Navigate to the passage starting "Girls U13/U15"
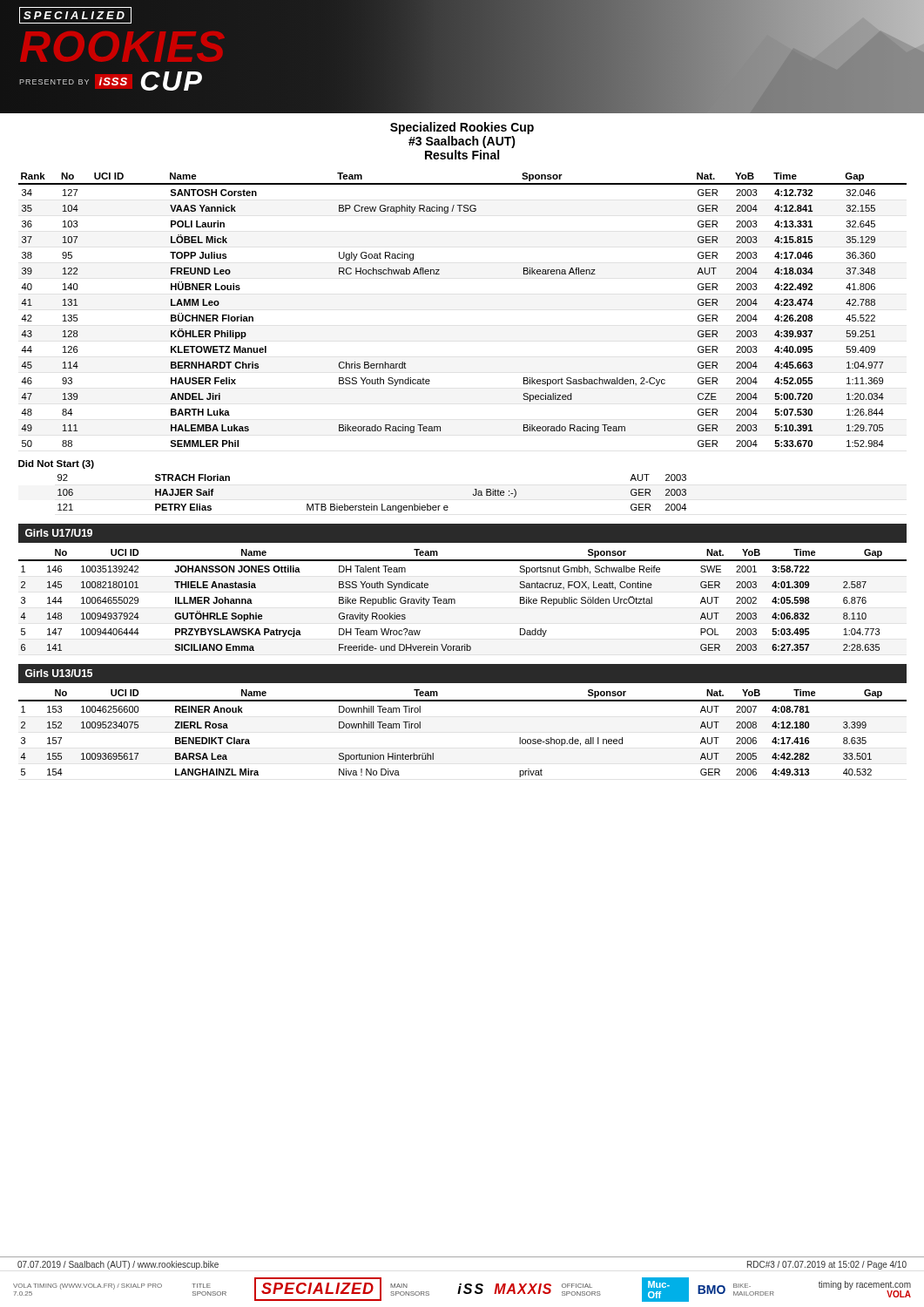Image resolution: width=924 pixels, height=1307 pixels. (x=59, y=674)
